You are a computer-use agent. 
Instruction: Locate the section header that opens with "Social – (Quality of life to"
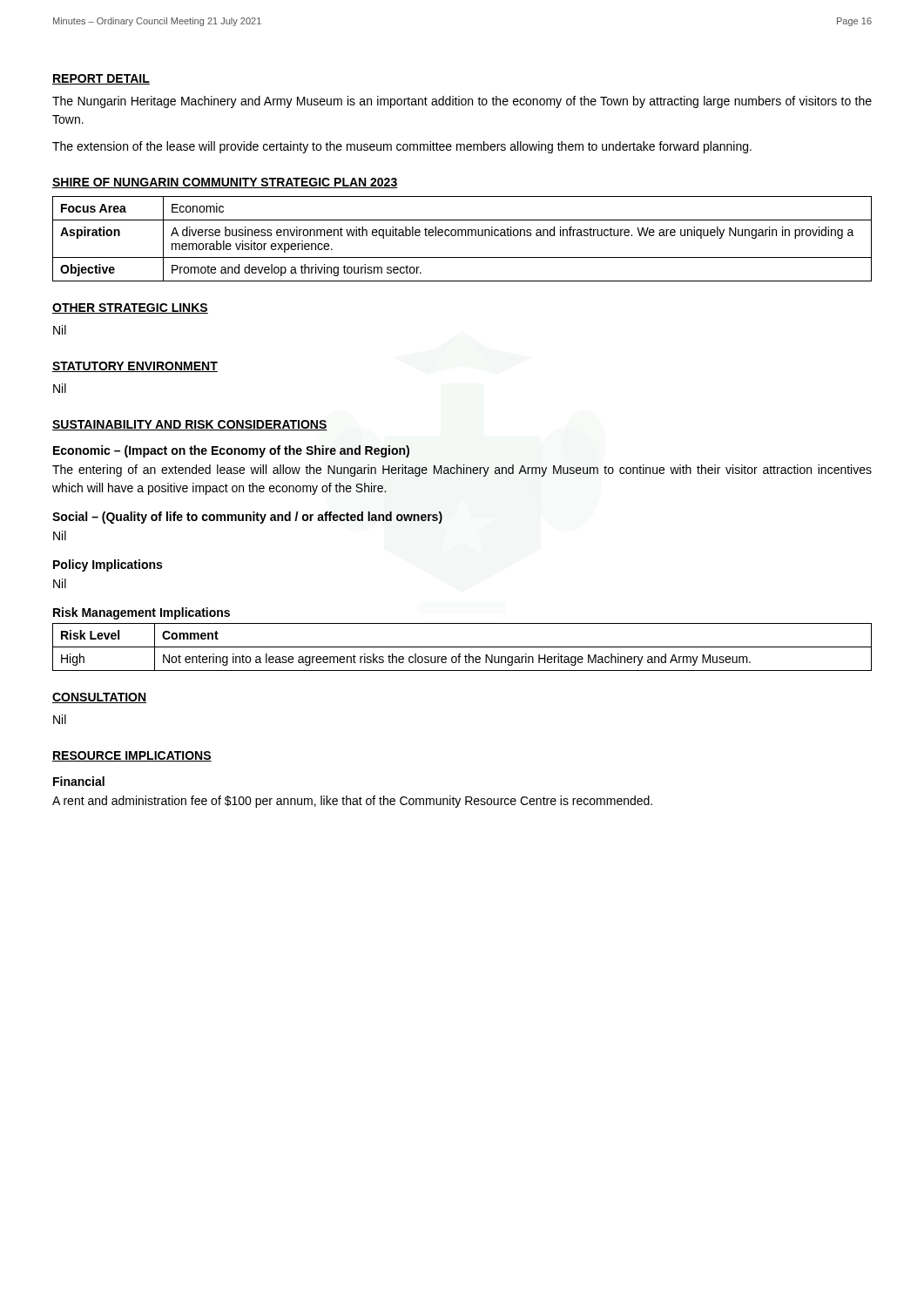(247, 517)
